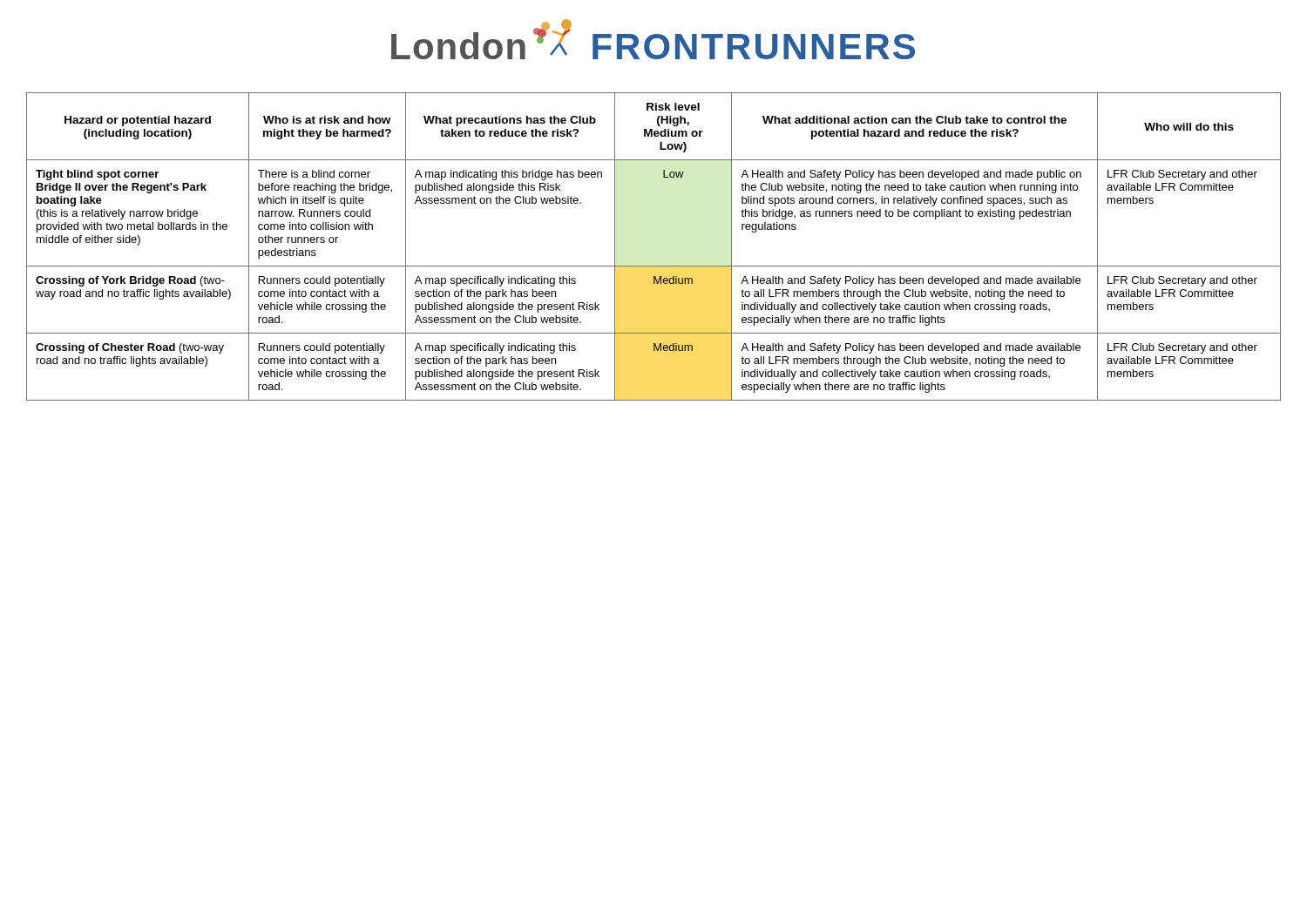Click on the logo
Viewport: 1307px width, 924px height.
(x=654, y=38)
